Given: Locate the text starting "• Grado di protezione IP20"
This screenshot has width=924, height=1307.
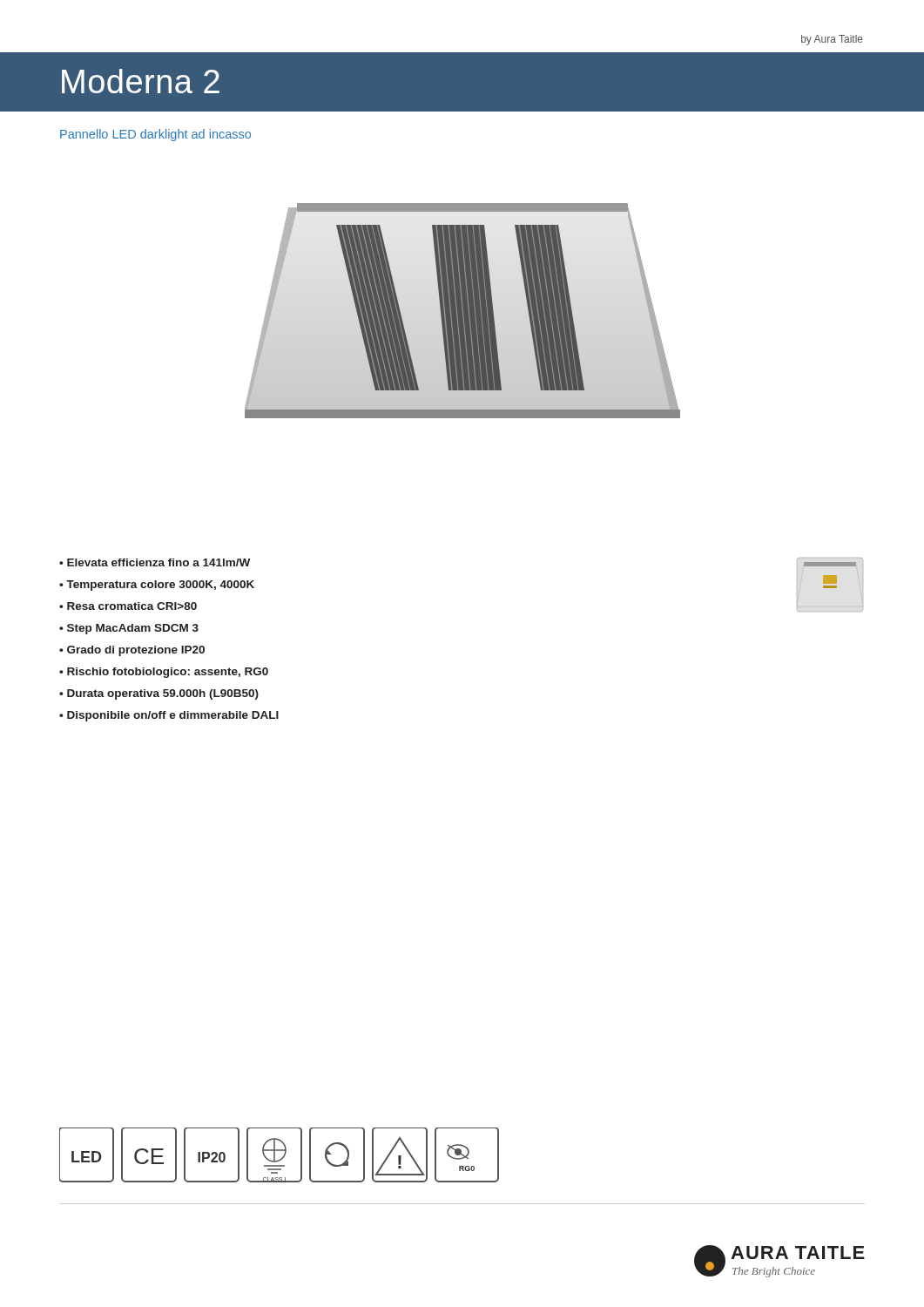Looking at the screenshot, I should coord(132,650).
